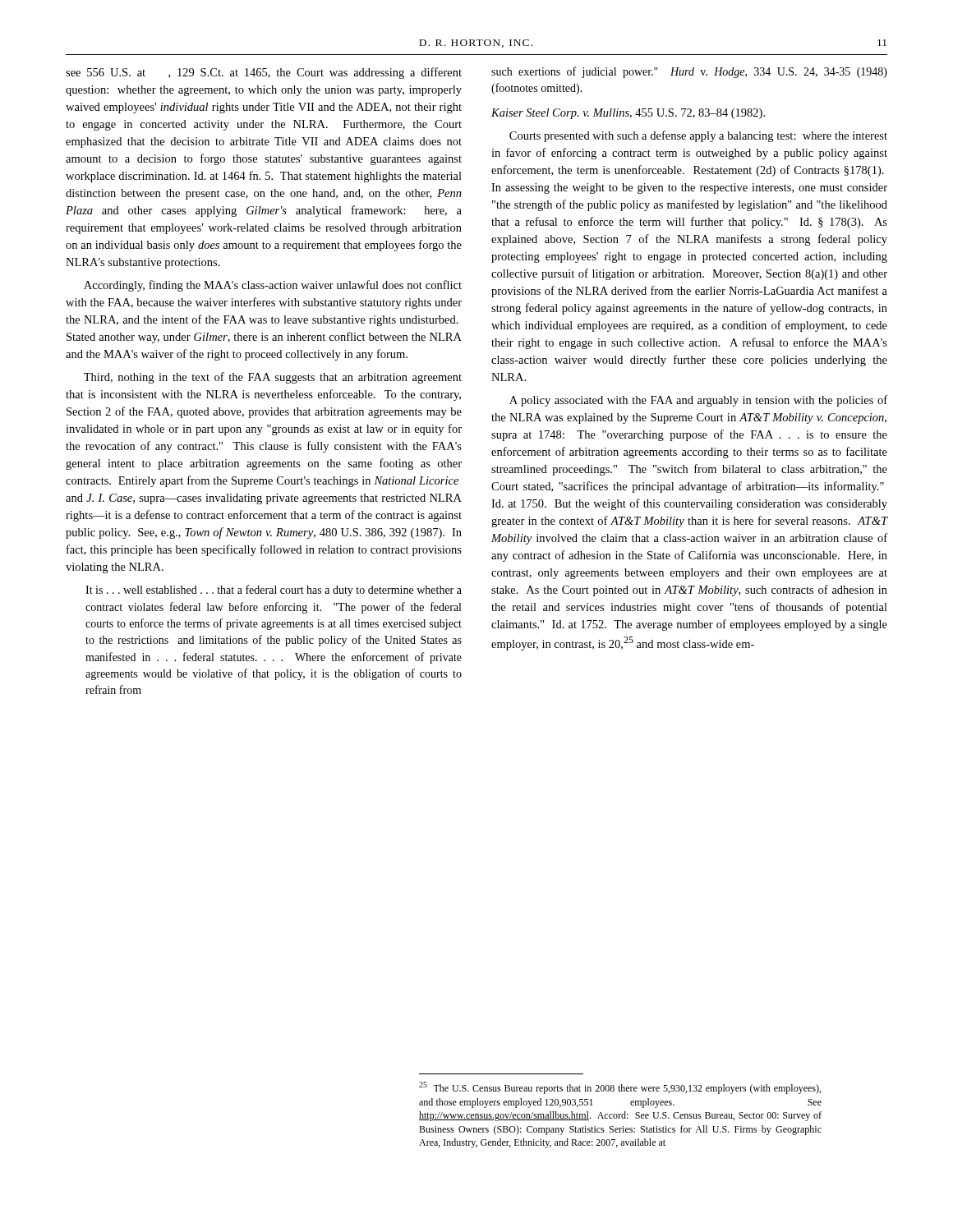953x1232 pixels.
Task: Point to the block beginning "Kaiser Steel Corp. v. Mullins, 455"
Action: [x=689, y=113]
